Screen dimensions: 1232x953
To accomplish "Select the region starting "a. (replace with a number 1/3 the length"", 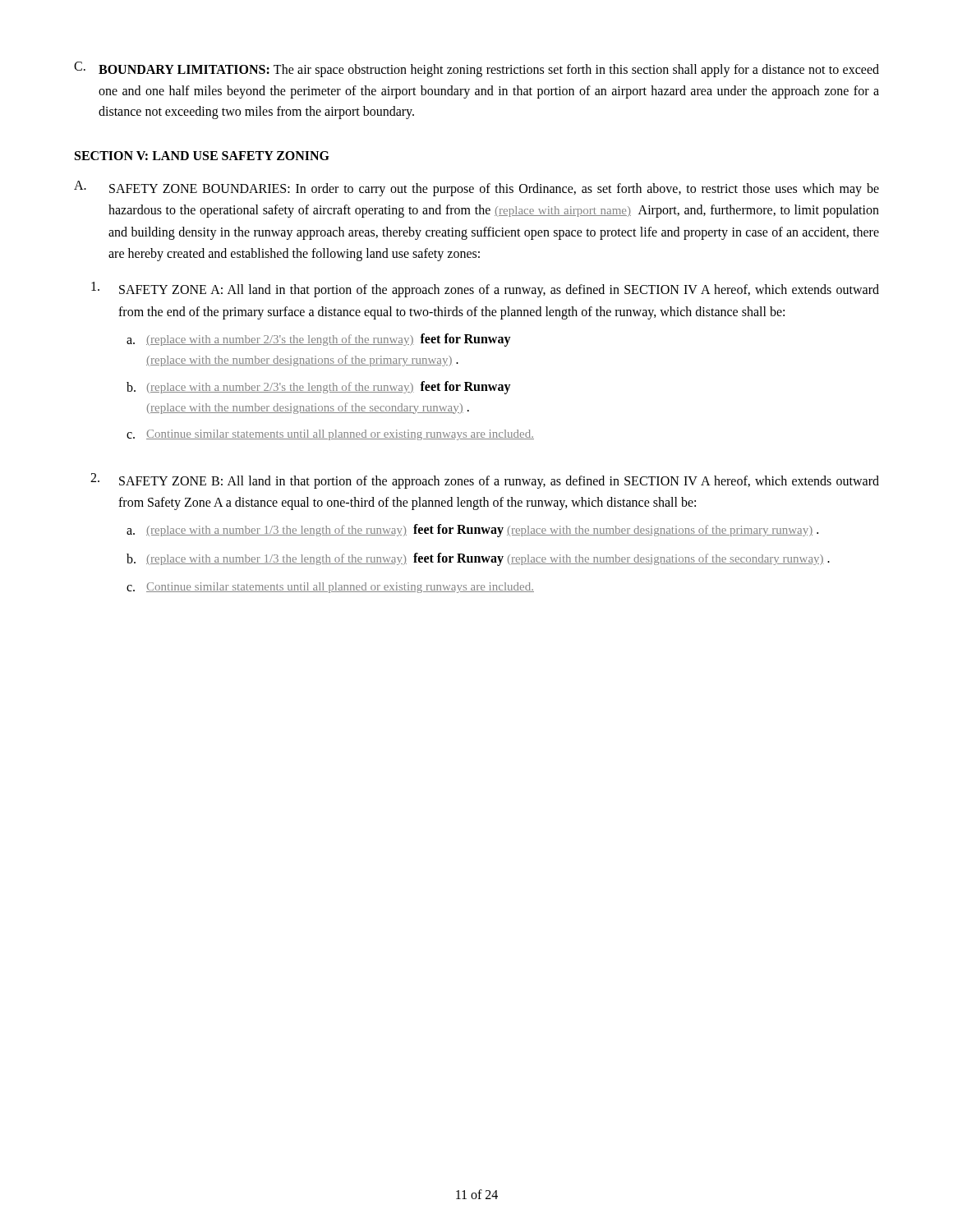I will [503, 531].
